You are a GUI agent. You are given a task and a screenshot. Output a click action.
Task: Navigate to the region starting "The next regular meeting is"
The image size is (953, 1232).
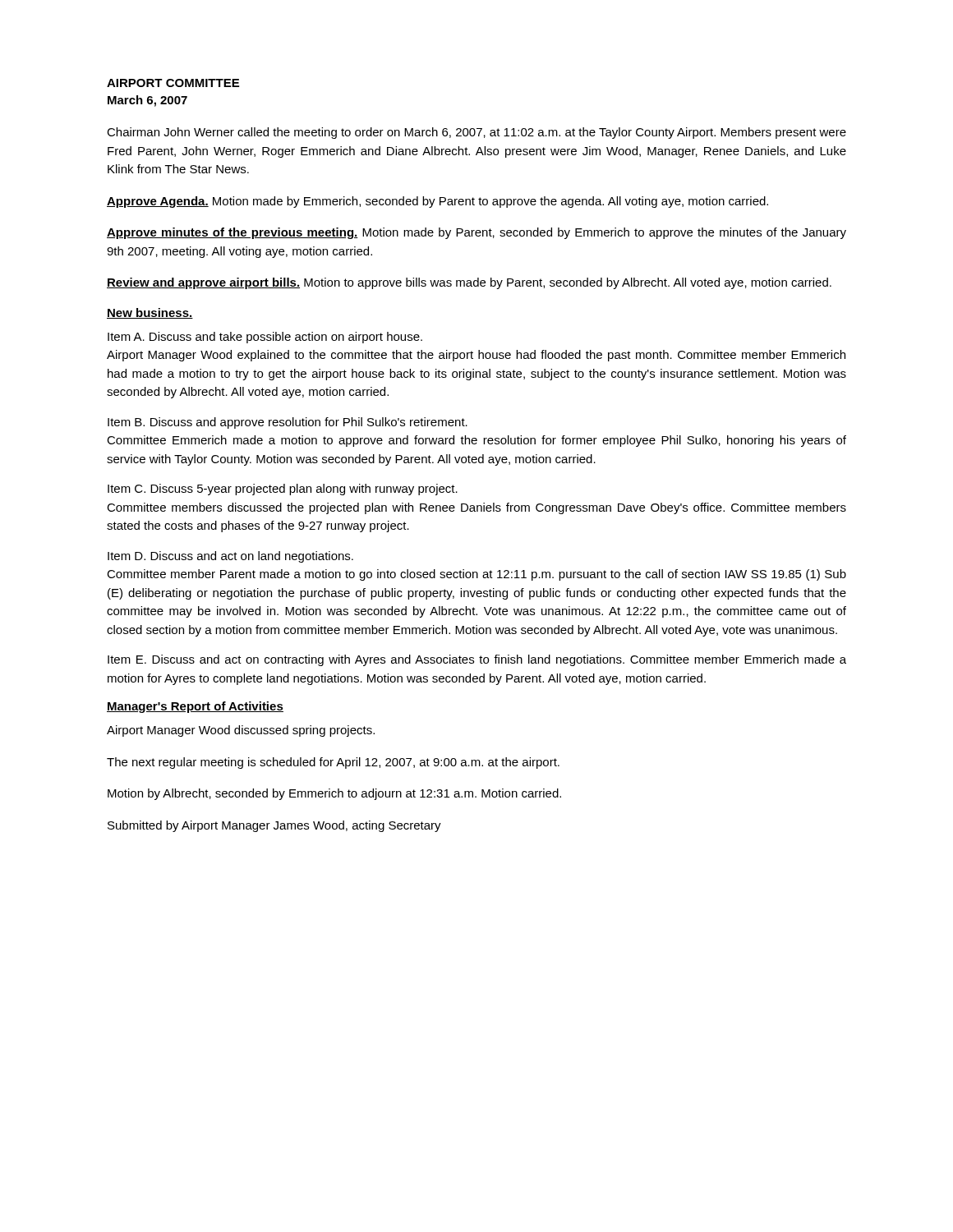pos(334,761)
